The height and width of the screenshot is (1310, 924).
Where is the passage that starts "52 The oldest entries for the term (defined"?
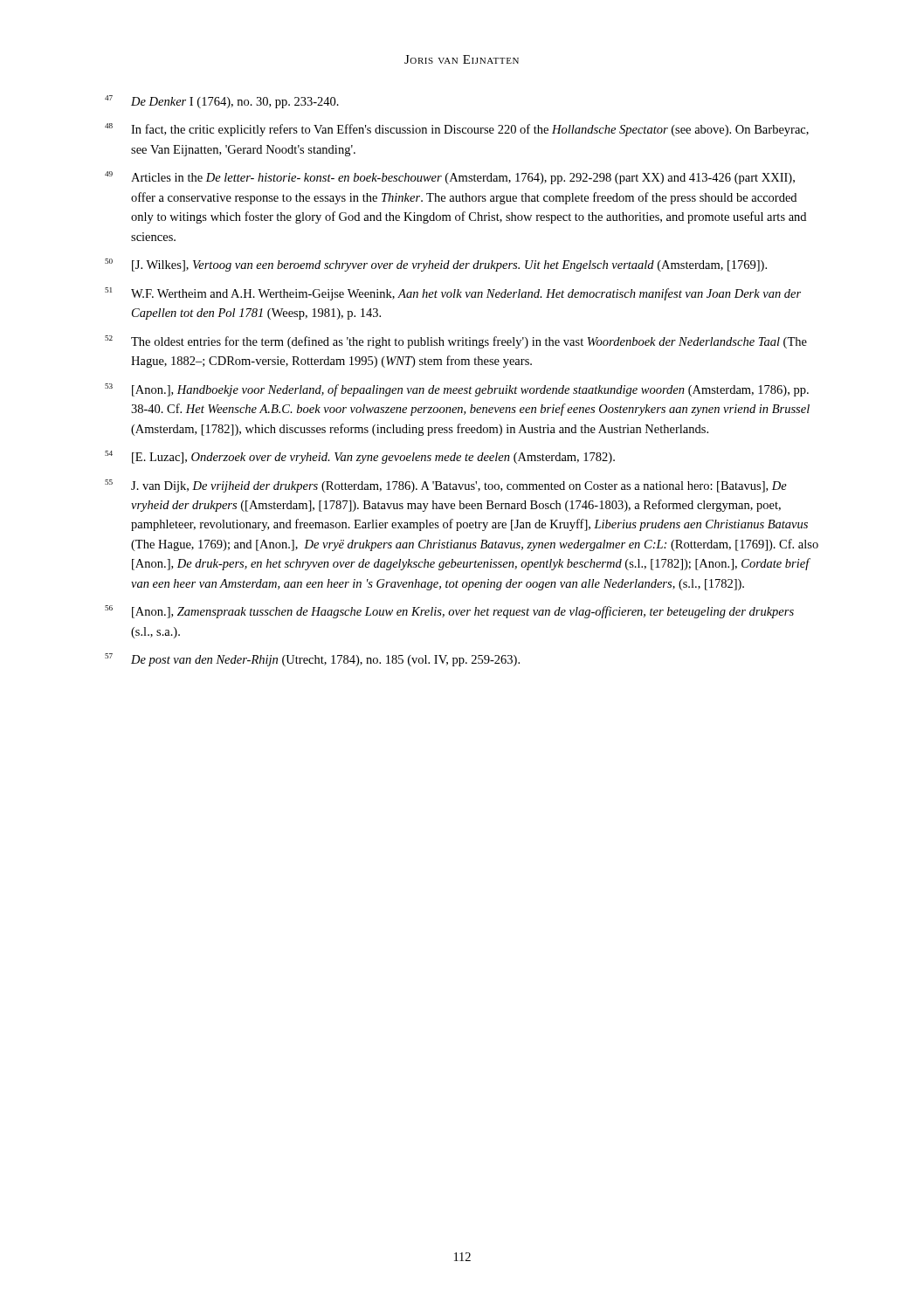tap(462, 351)
